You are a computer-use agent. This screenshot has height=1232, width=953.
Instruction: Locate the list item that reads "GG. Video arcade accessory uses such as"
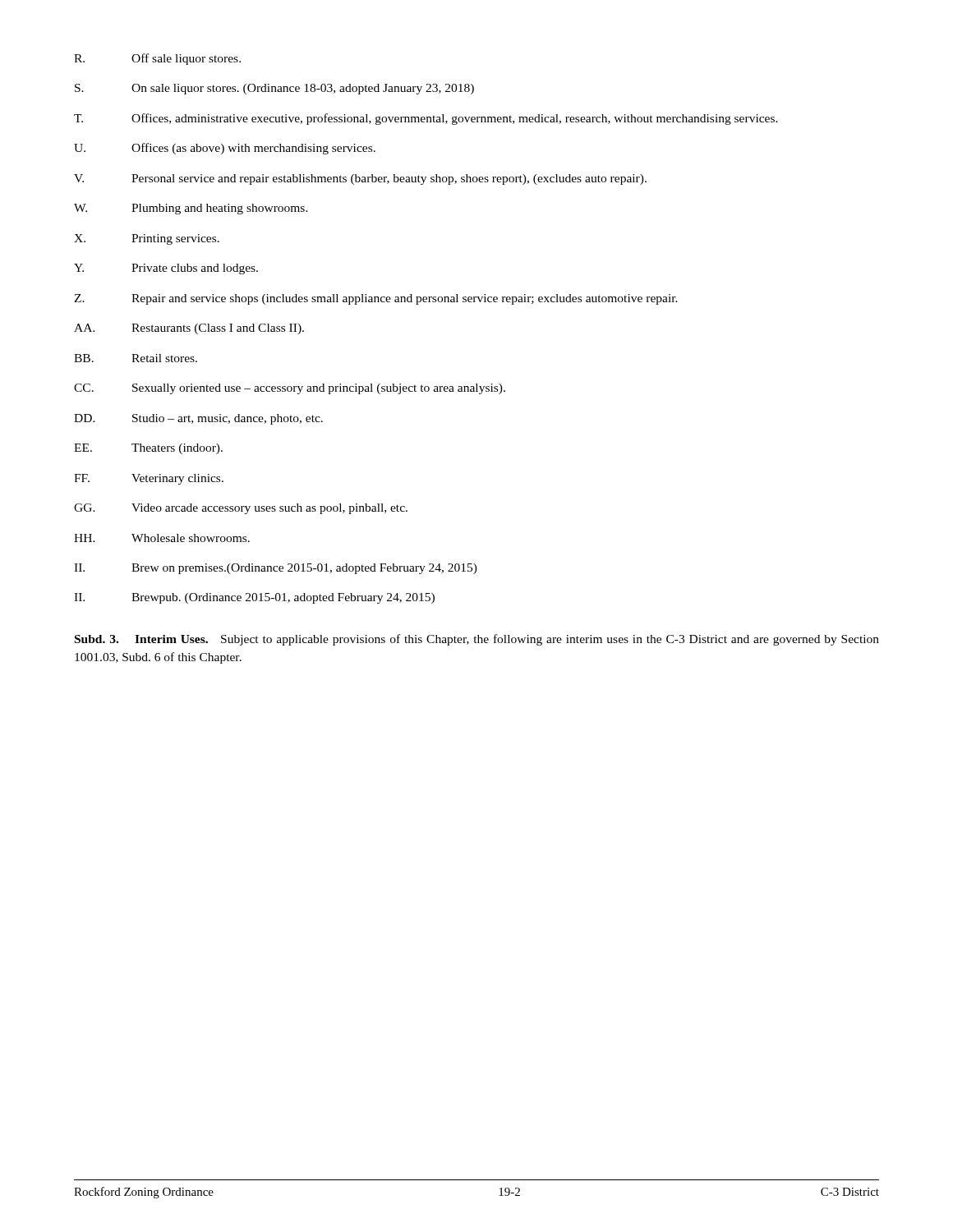click(241, 509)
